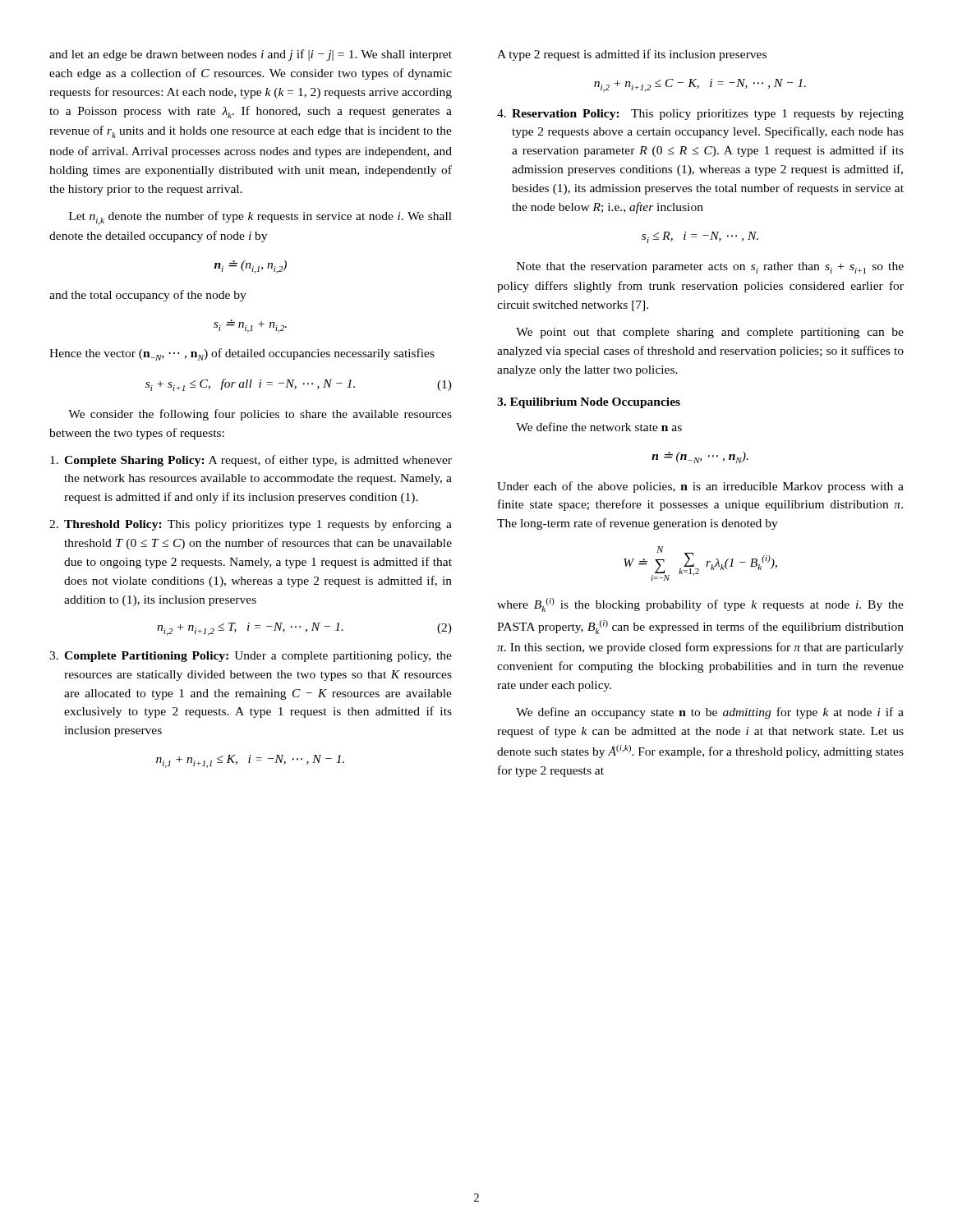The height and width of the screenshot is (1232, 953).
Task: Navigate to the passage starting "3. Complete Partitioning Policy: Under a"
Action: pyautogui.click(x=251, y=693)
